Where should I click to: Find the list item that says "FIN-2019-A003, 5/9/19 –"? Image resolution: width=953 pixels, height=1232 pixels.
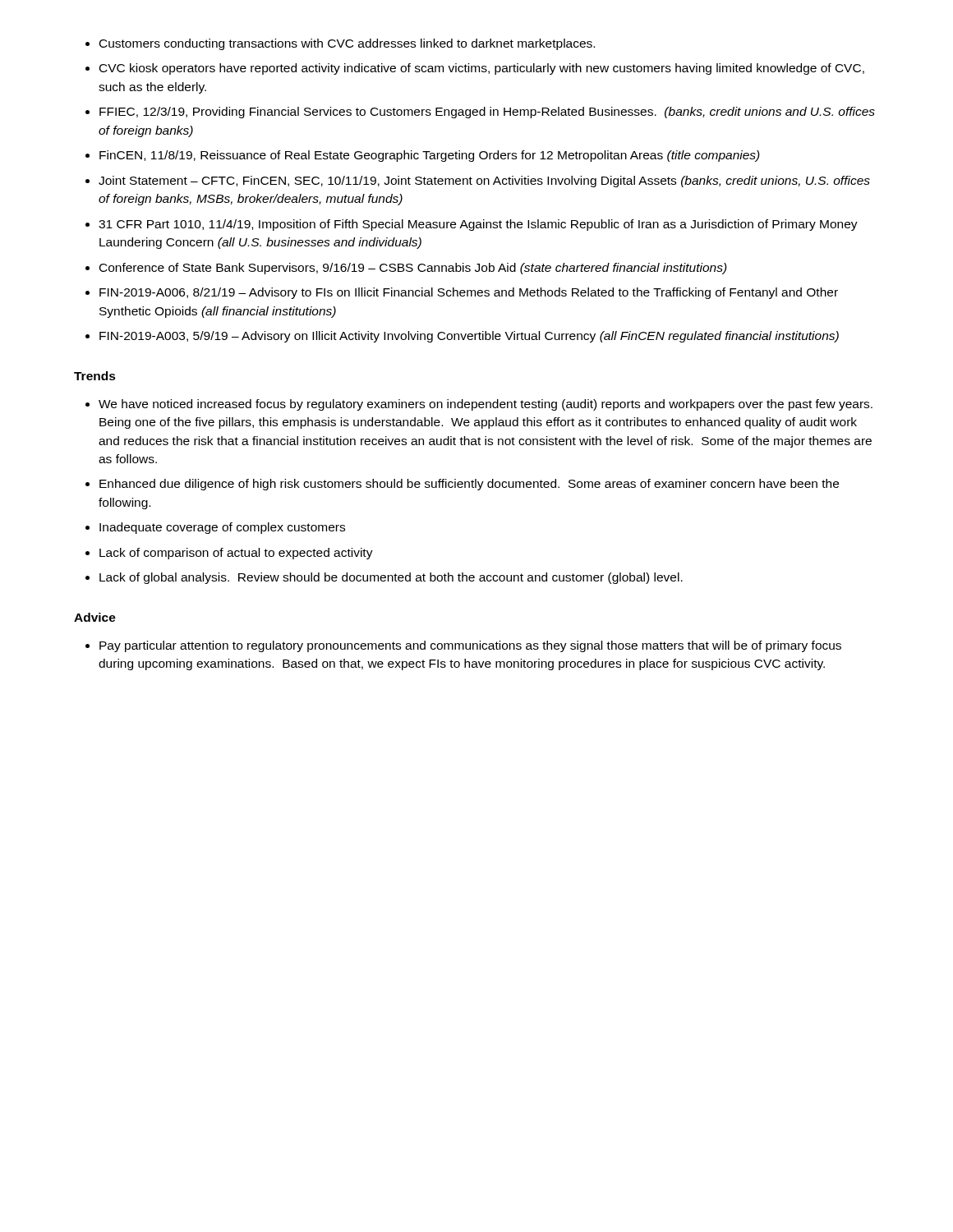click(x=489, y=336)
